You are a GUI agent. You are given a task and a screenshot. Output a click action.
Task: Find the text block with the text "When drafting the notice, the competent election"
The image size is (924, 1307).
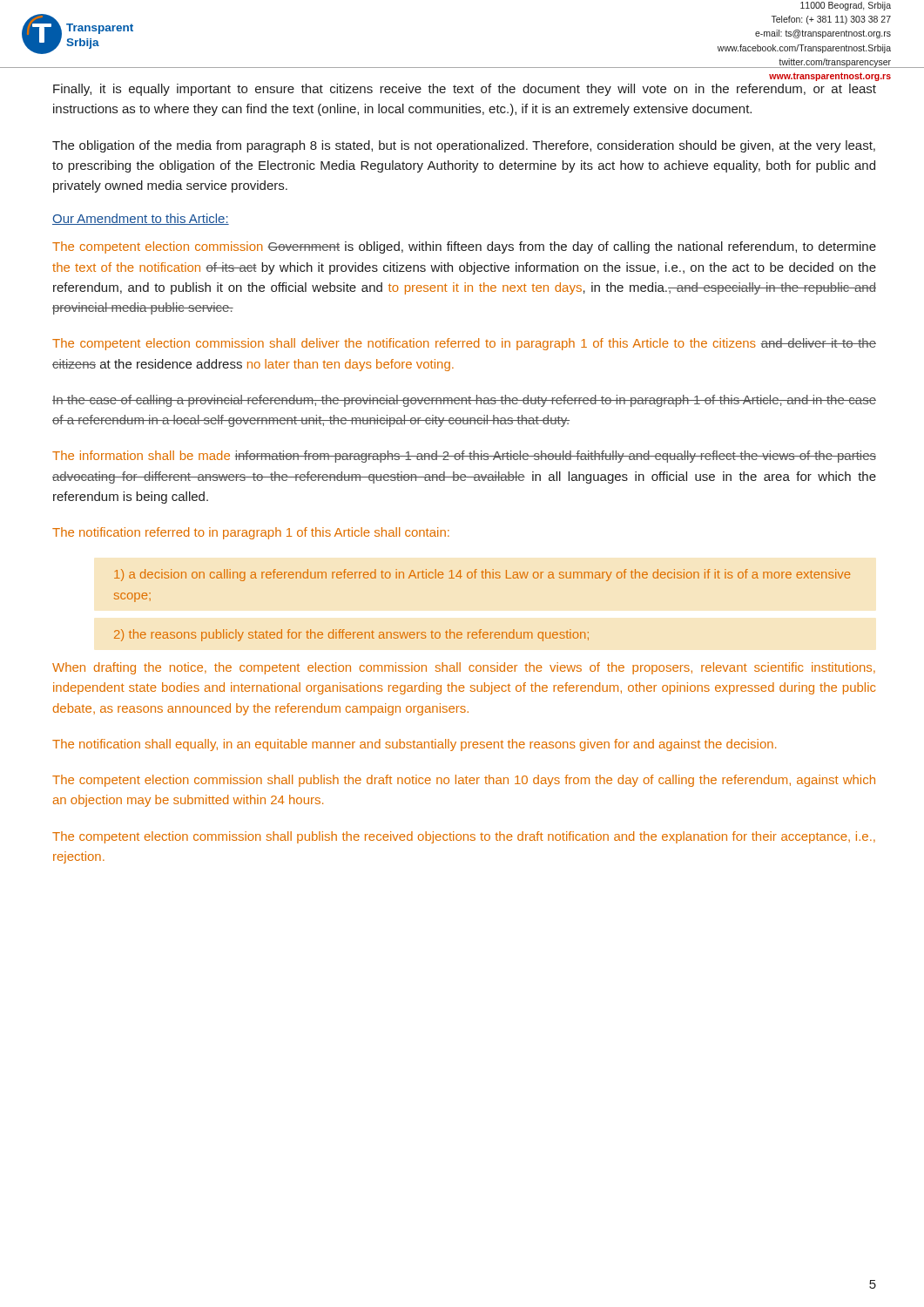(464, 687)
